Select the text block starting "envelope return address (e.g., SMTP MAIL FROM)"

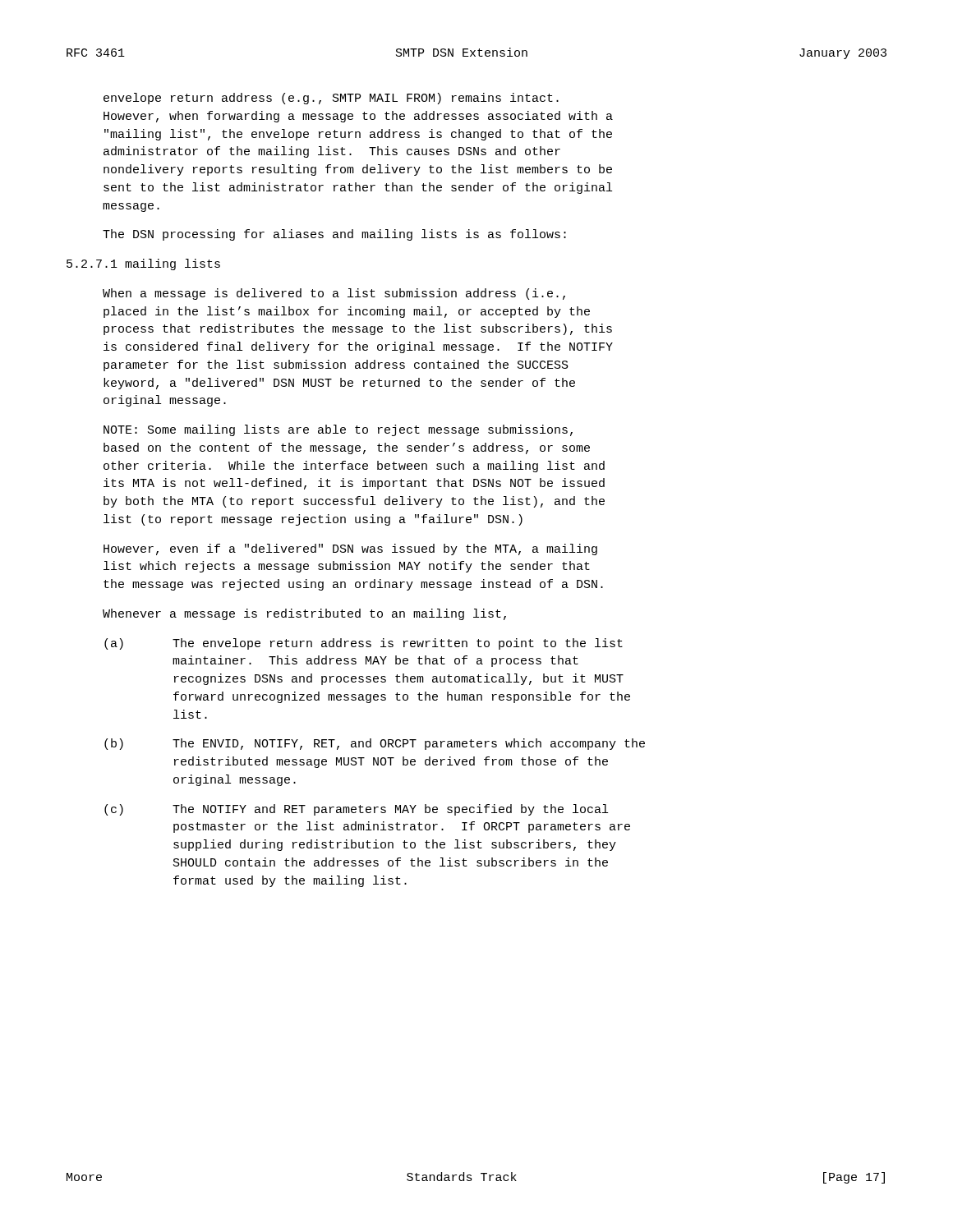(x=358, y=153)
